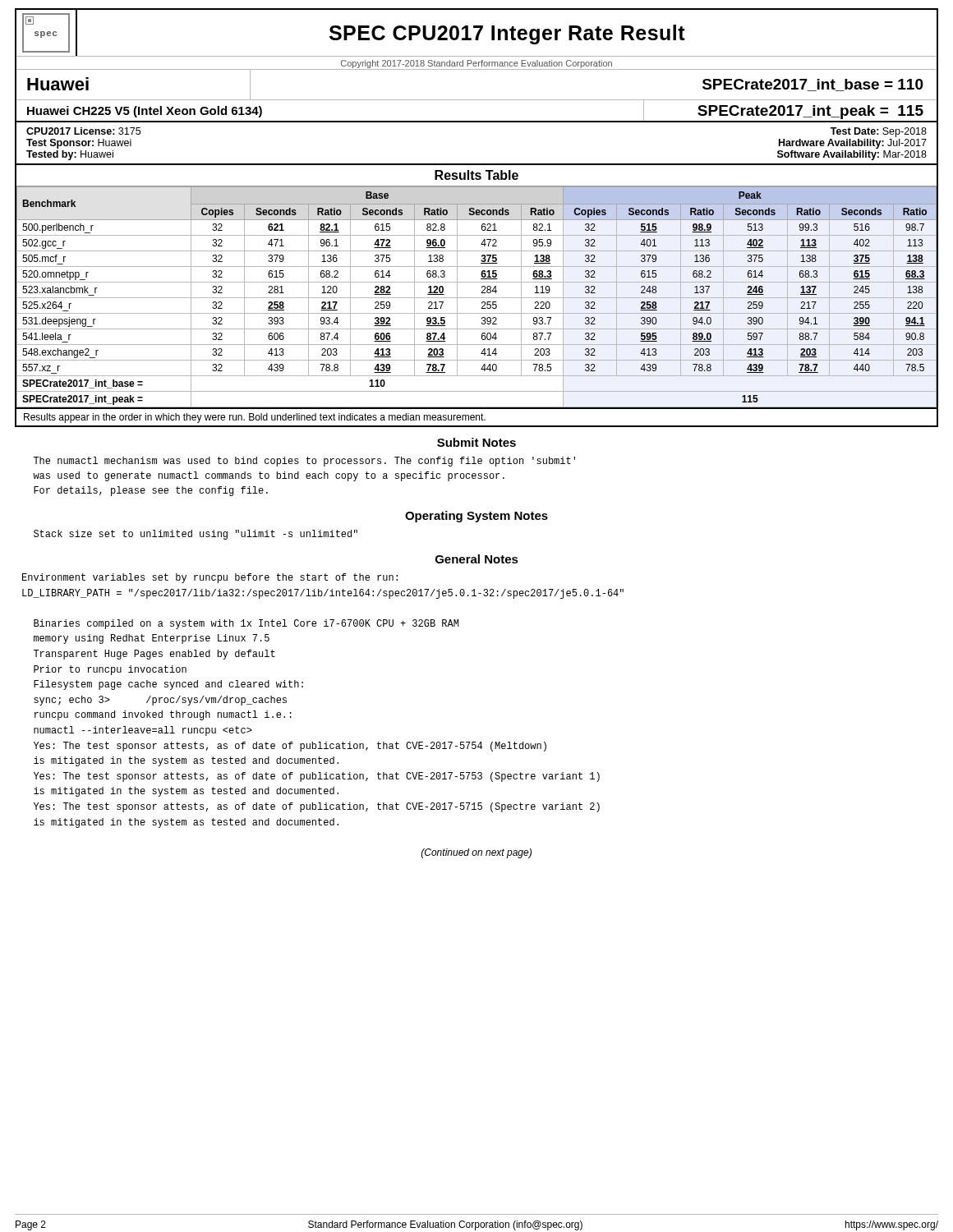Navigate to the block starting "Stack size set"
Screen dimensions: 1232x953
[x=190, y=535]
